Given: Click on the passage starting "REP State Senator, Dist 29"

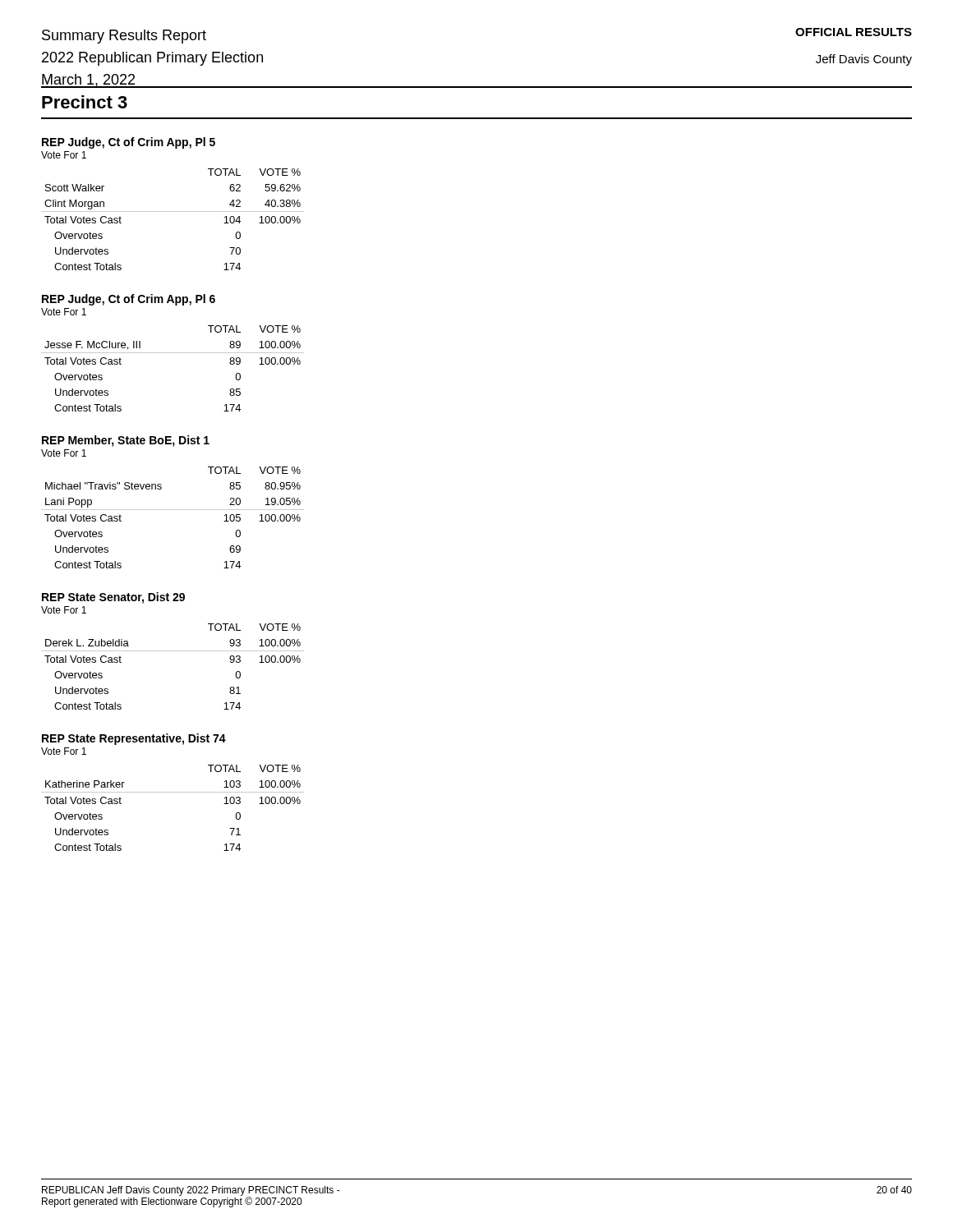Looking at the screenshot, I should (x=113, y=597).
